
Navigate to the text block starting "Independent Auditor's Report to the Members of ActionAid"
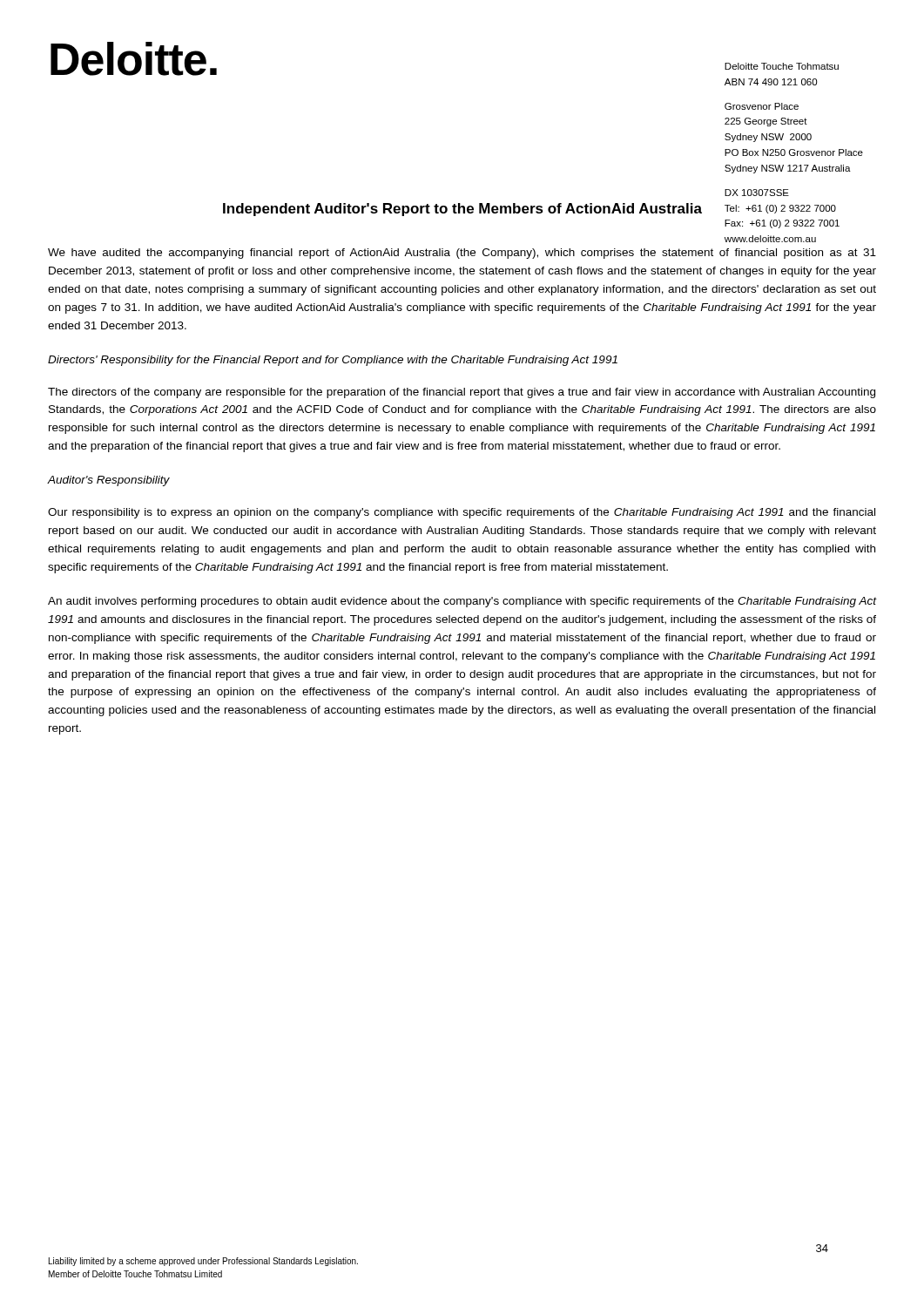point(462,209)
